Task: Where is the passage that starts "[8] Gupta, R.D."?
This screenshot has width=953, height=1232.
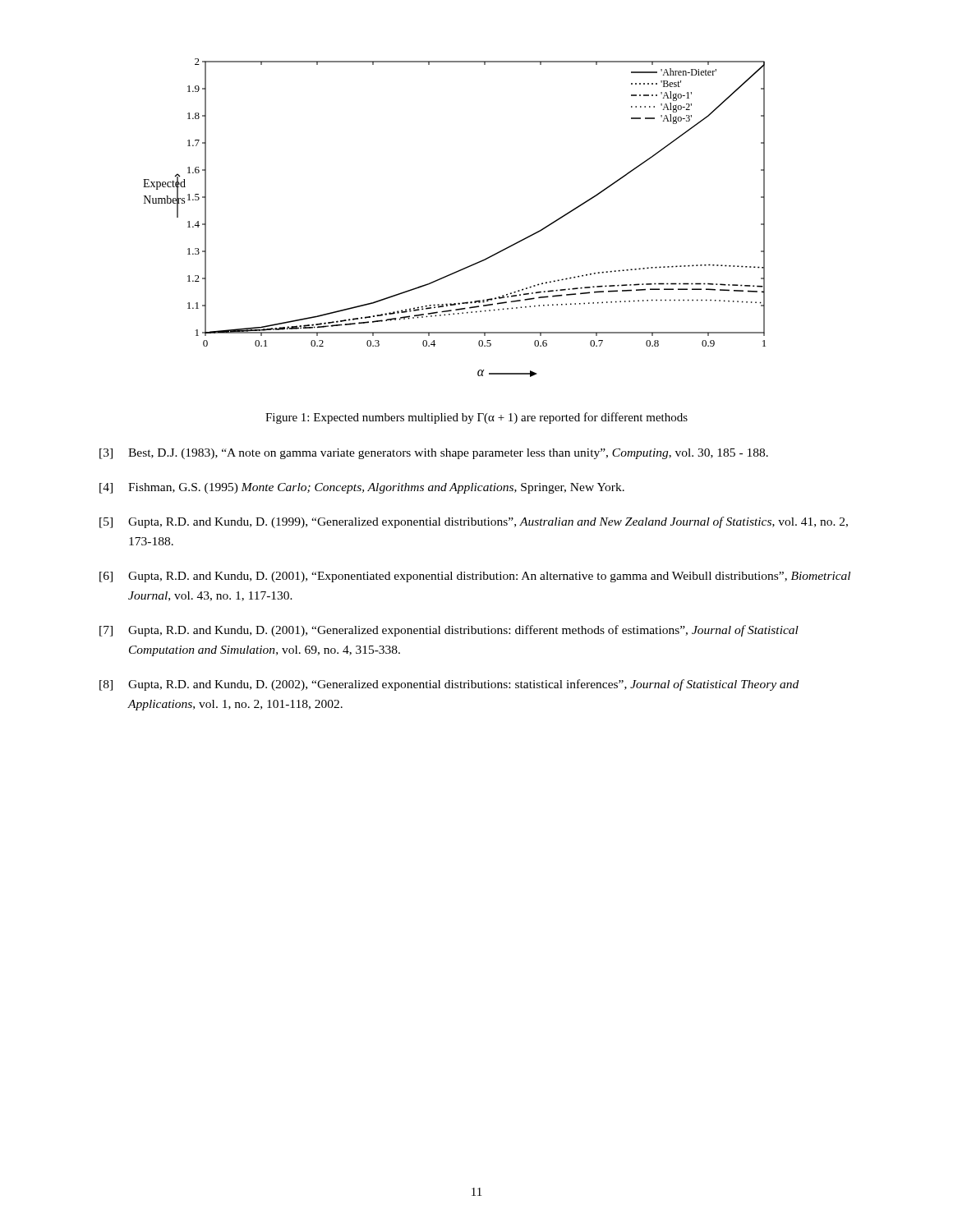Action: pos(476,694)
